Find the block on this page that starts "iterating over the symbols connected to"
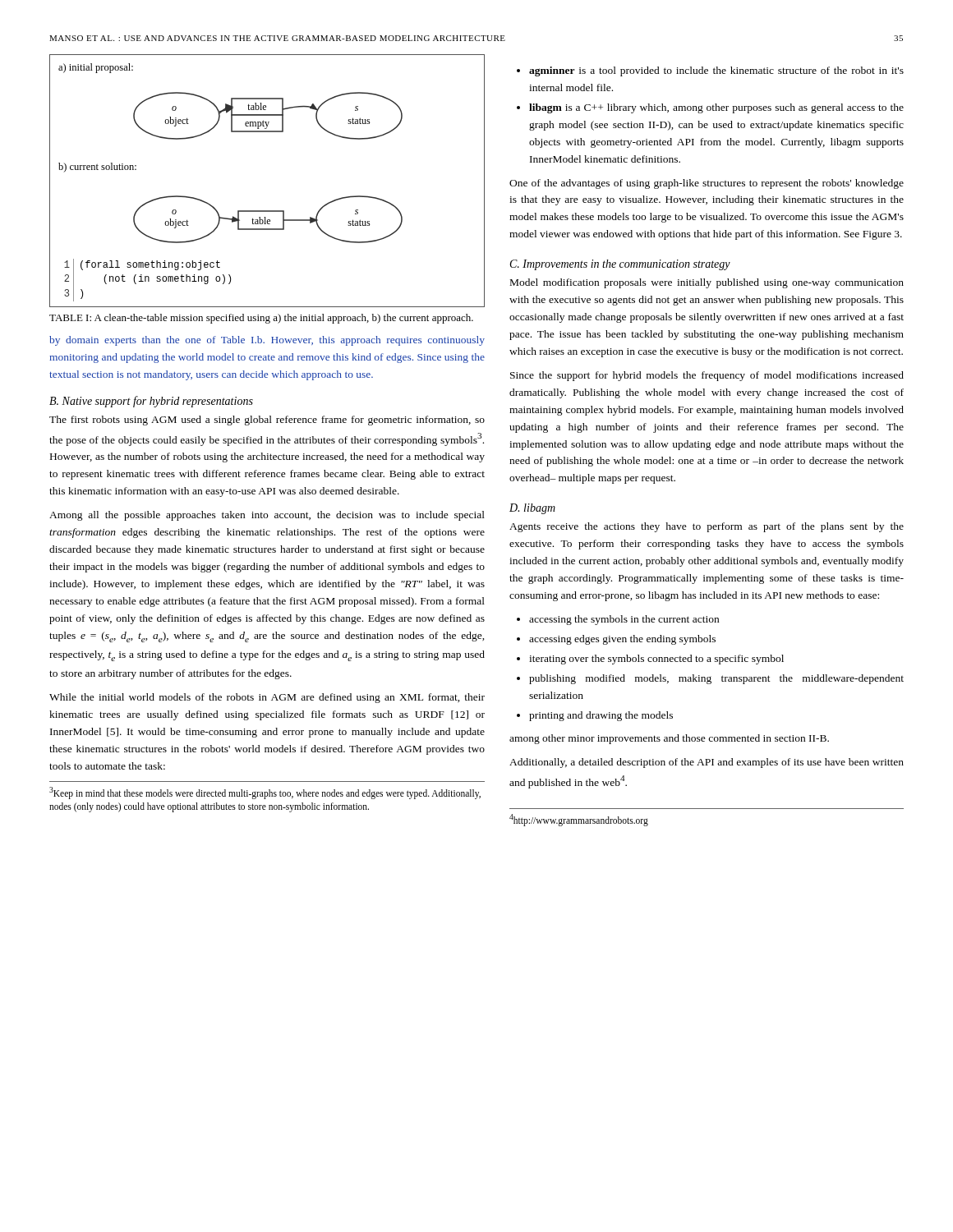The width and height of the screenshot is (953, 1232). click(x=657, y=658)
